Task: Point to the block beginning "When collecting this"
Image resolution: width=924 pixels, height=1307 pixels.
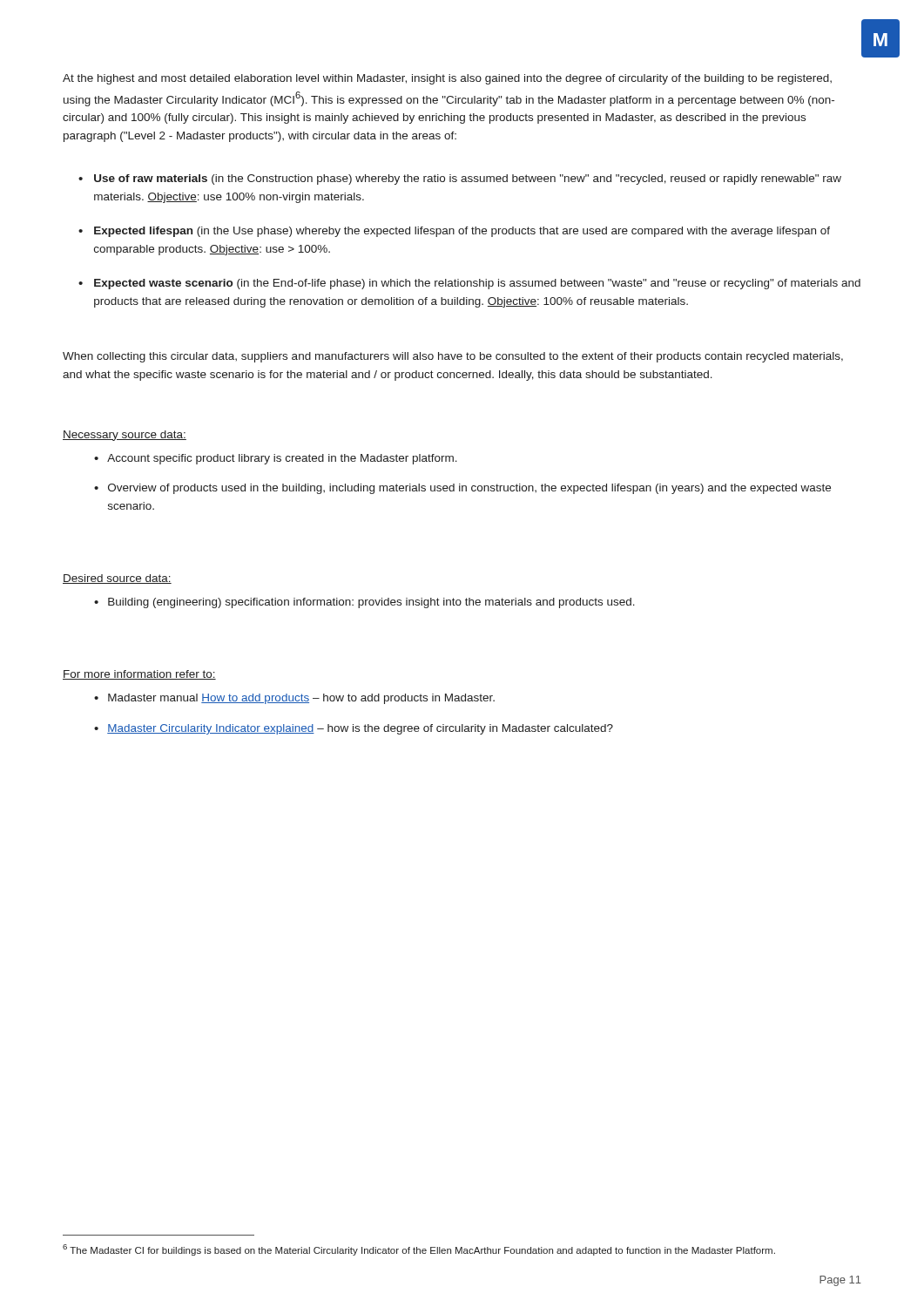Action: [x=453, y=365]
